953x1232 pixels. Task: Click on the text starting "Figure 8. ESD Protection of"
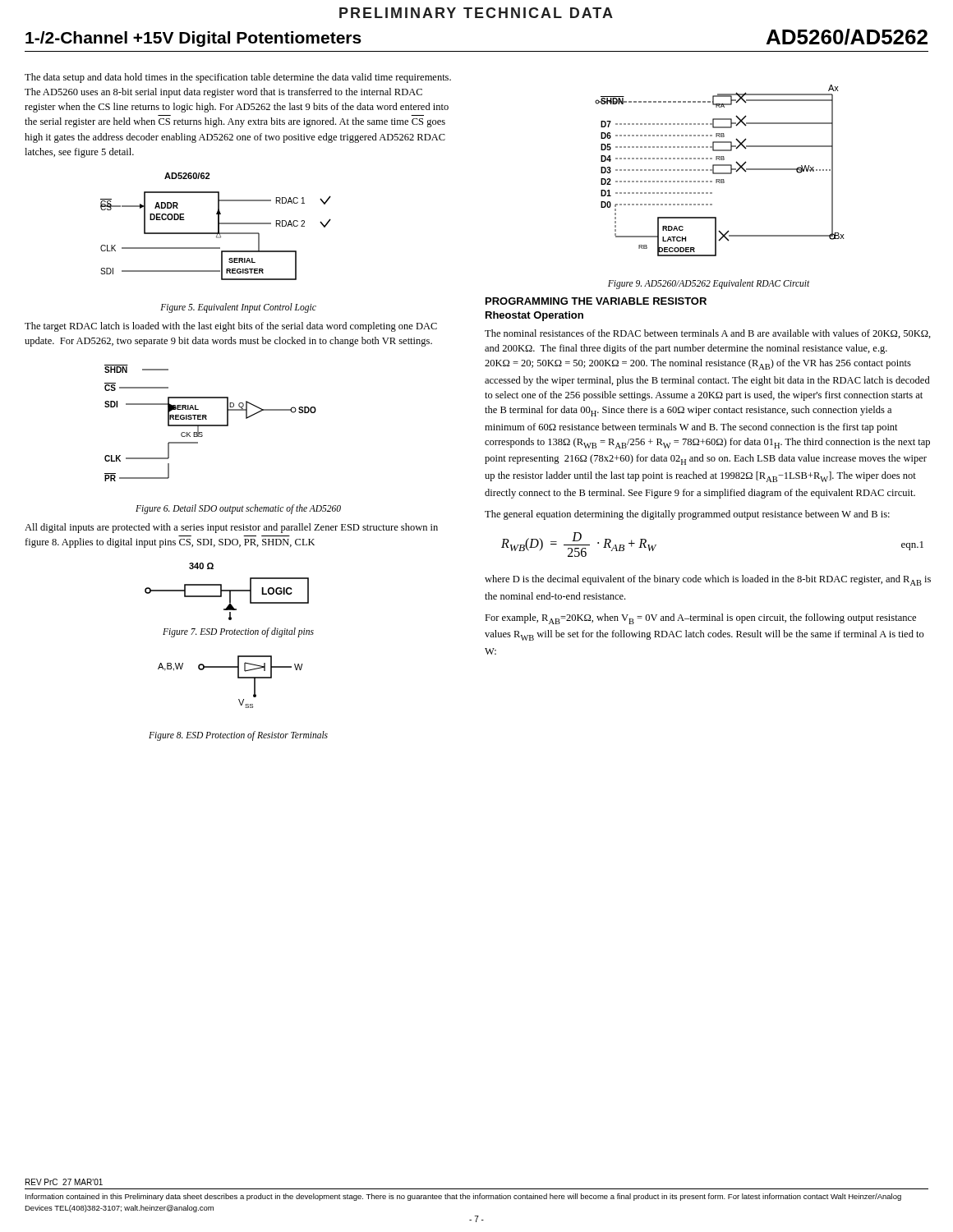[x=238, y=735]
